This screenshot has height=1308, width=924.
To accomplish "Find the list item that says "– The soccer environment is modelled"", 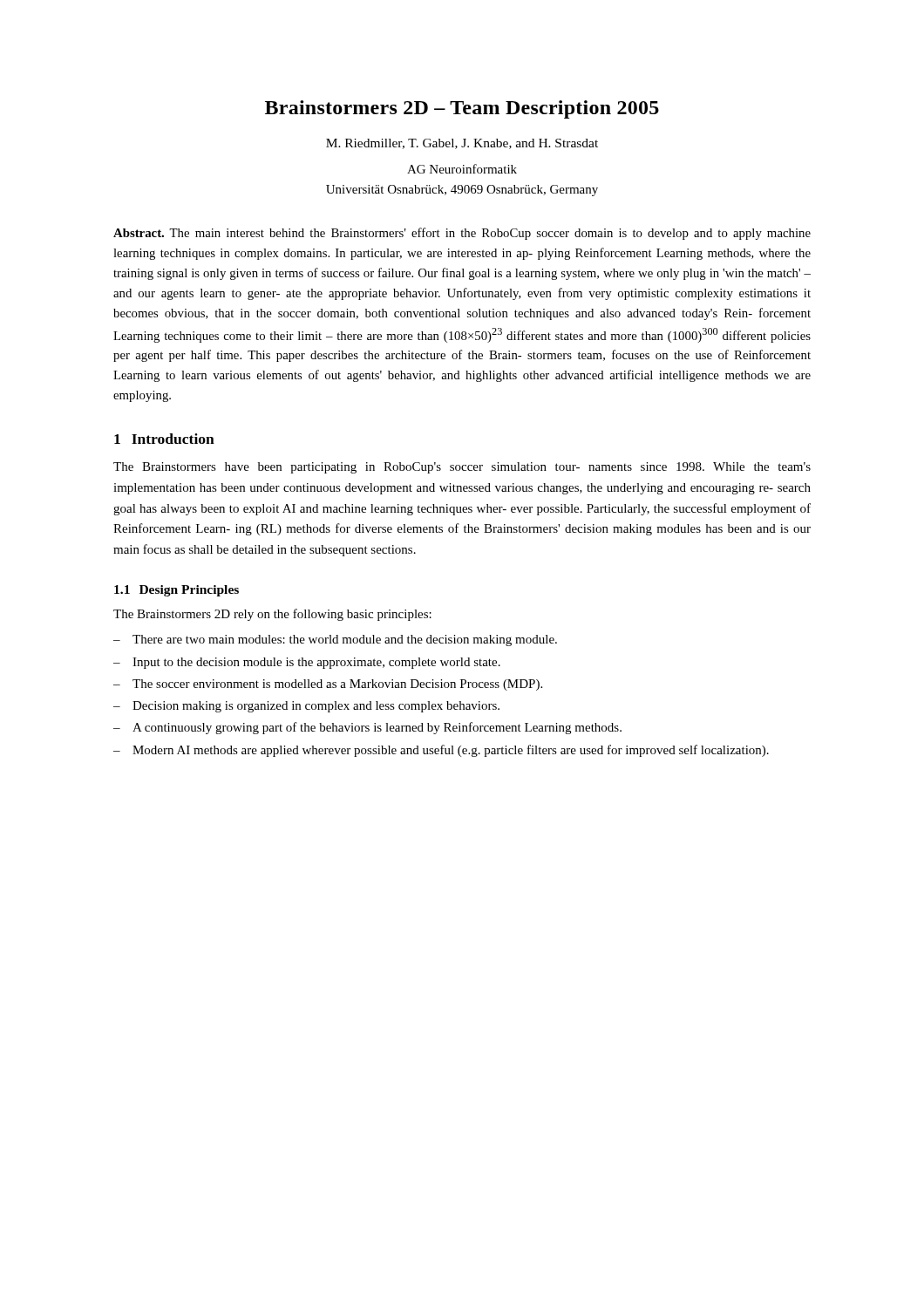I will pos(462,684).
